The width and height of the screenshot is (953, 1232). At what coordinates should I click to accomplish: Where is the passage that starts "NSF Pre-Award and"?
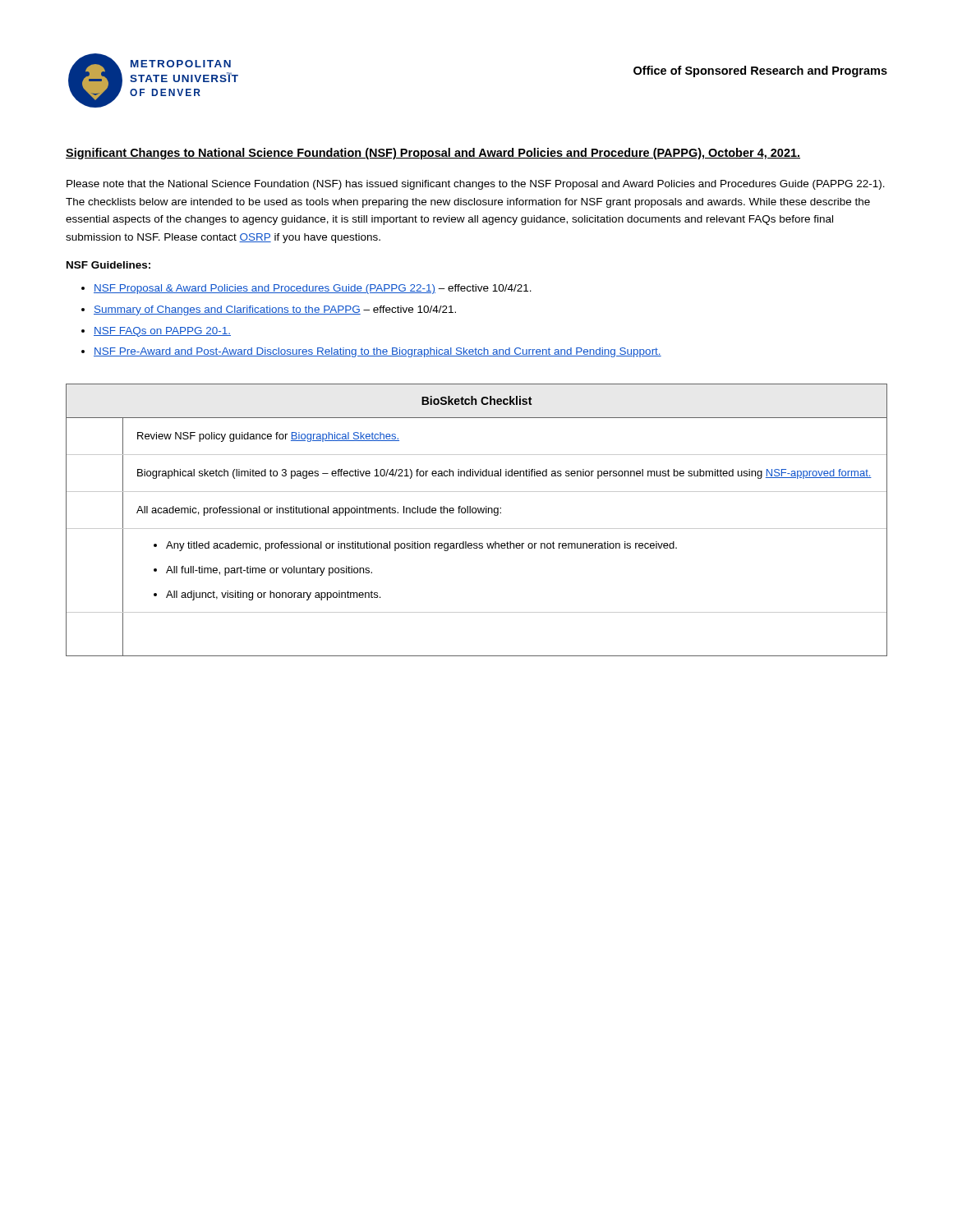377,351
